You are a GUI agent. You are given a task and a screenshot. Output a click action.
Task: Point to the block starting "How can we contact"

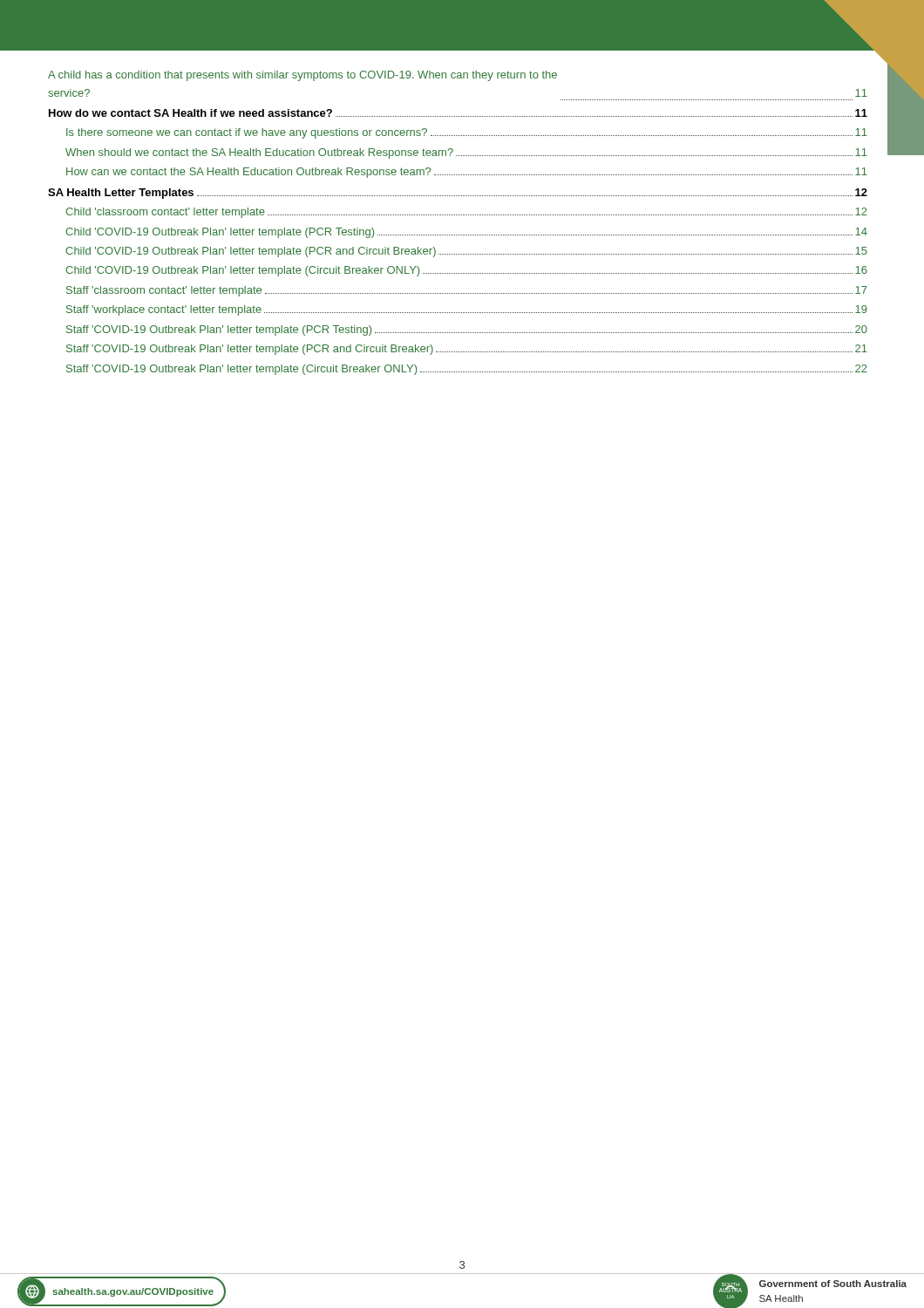[x=466, y=172]
